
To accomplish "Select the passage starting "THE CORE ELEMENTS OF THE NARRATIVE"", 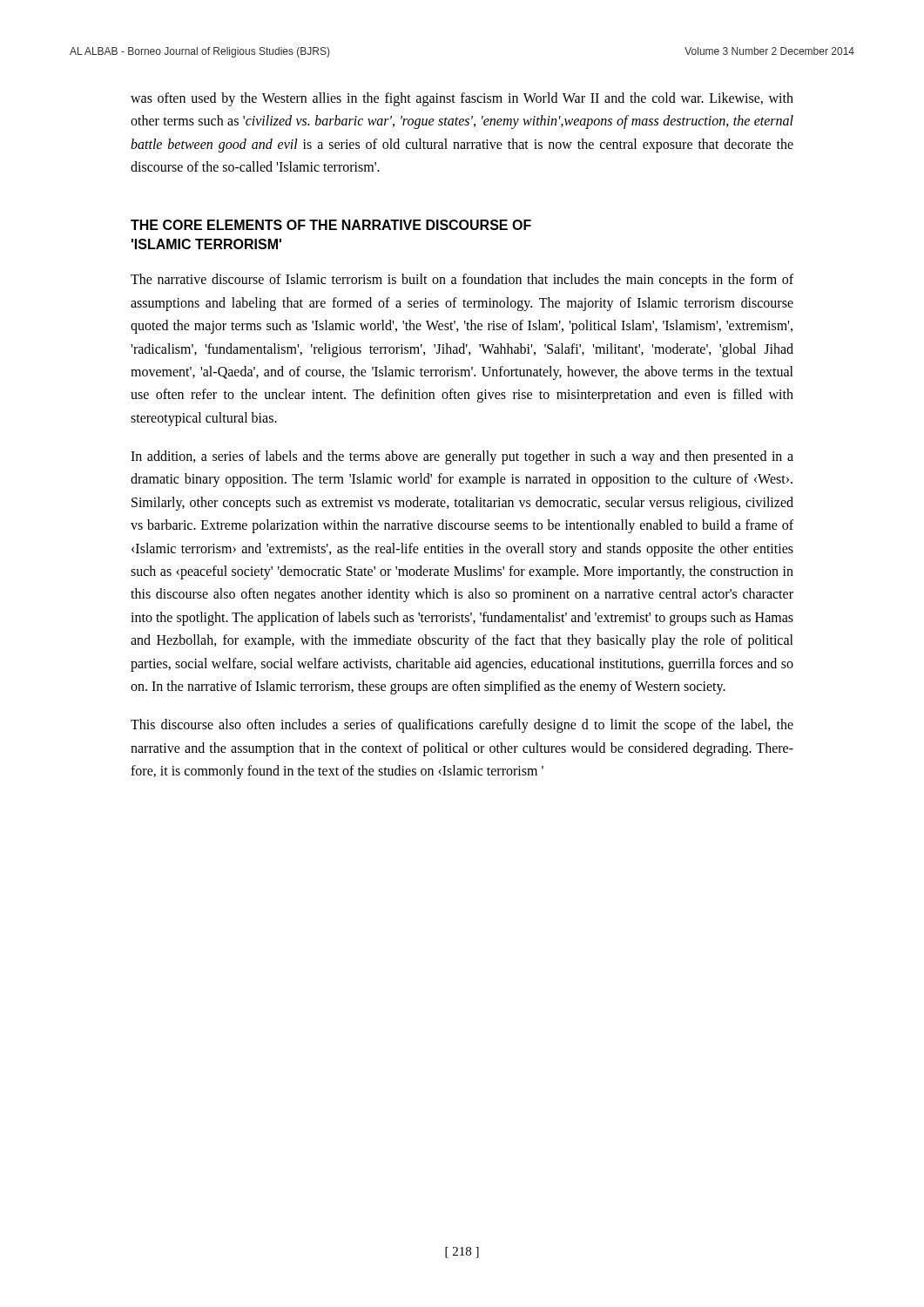I will pyautogui.click(x=331, y=235).
